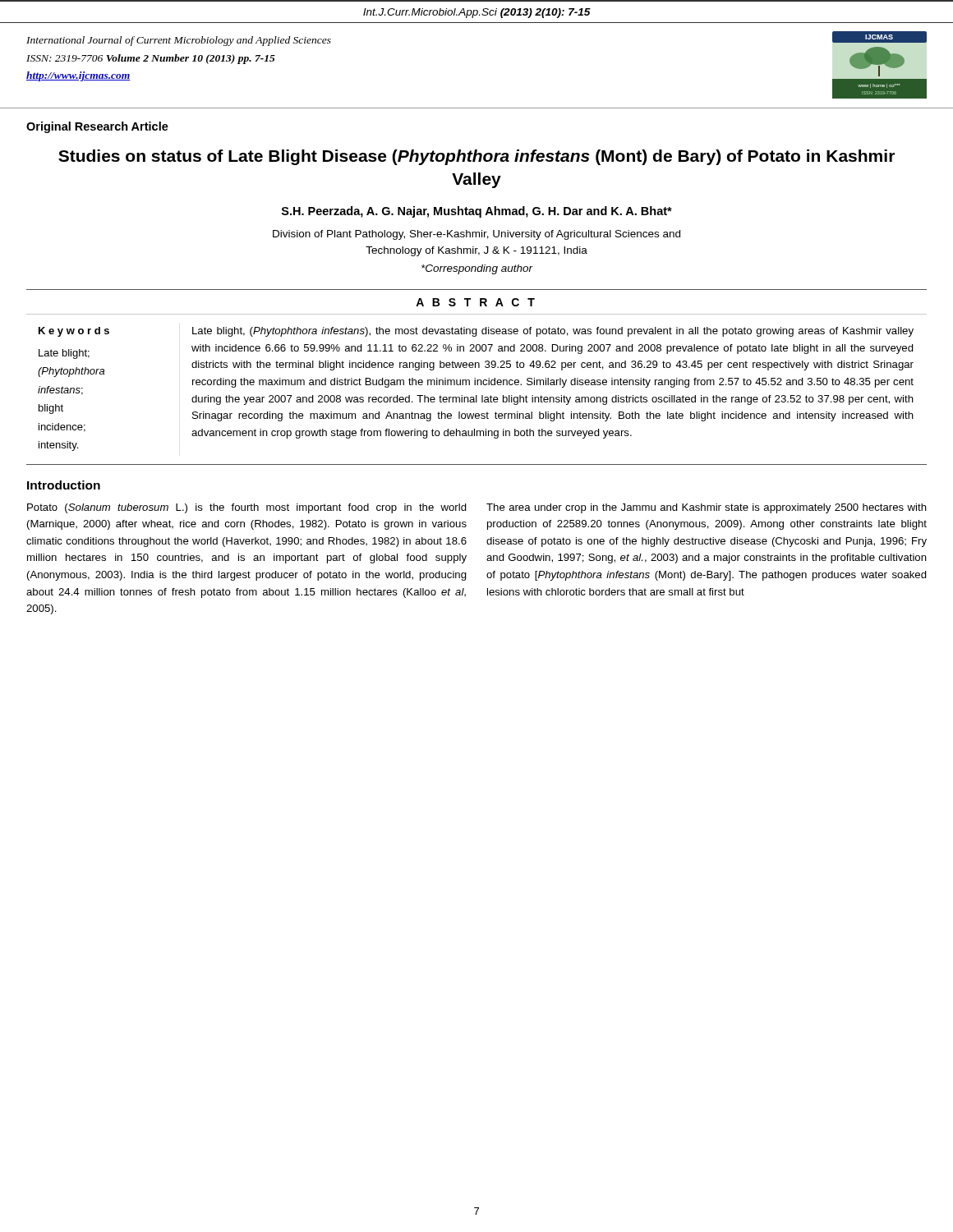Click on the text block starting "Late blight;"
The width and height of the screenshot is (953, 1232).
pyautogui.click(x=64, y=352)
